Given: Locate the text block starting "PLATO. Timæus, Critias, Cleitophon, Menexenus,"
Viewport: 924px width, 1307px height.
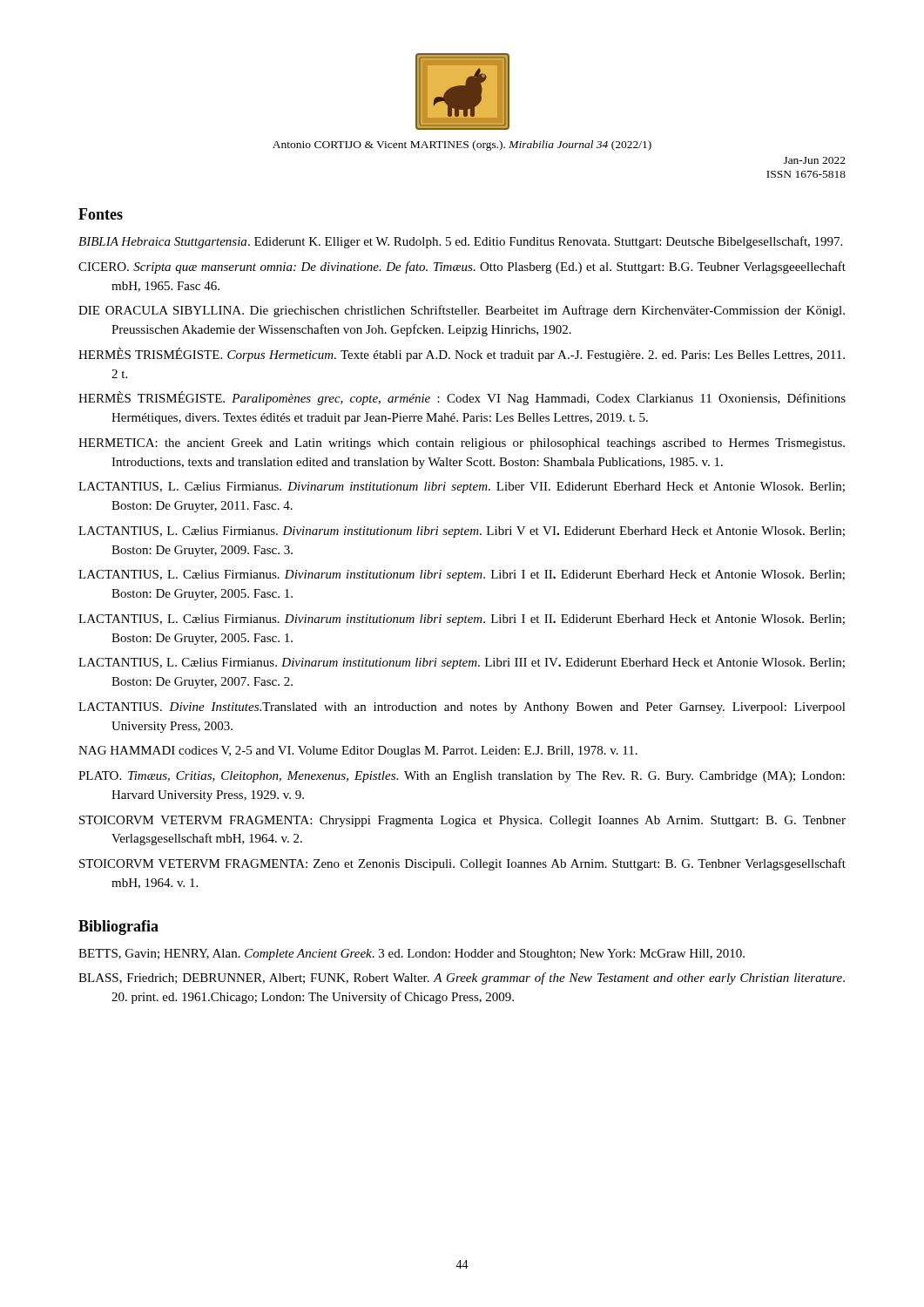Looking at the screenshot, I should (462, 785).
